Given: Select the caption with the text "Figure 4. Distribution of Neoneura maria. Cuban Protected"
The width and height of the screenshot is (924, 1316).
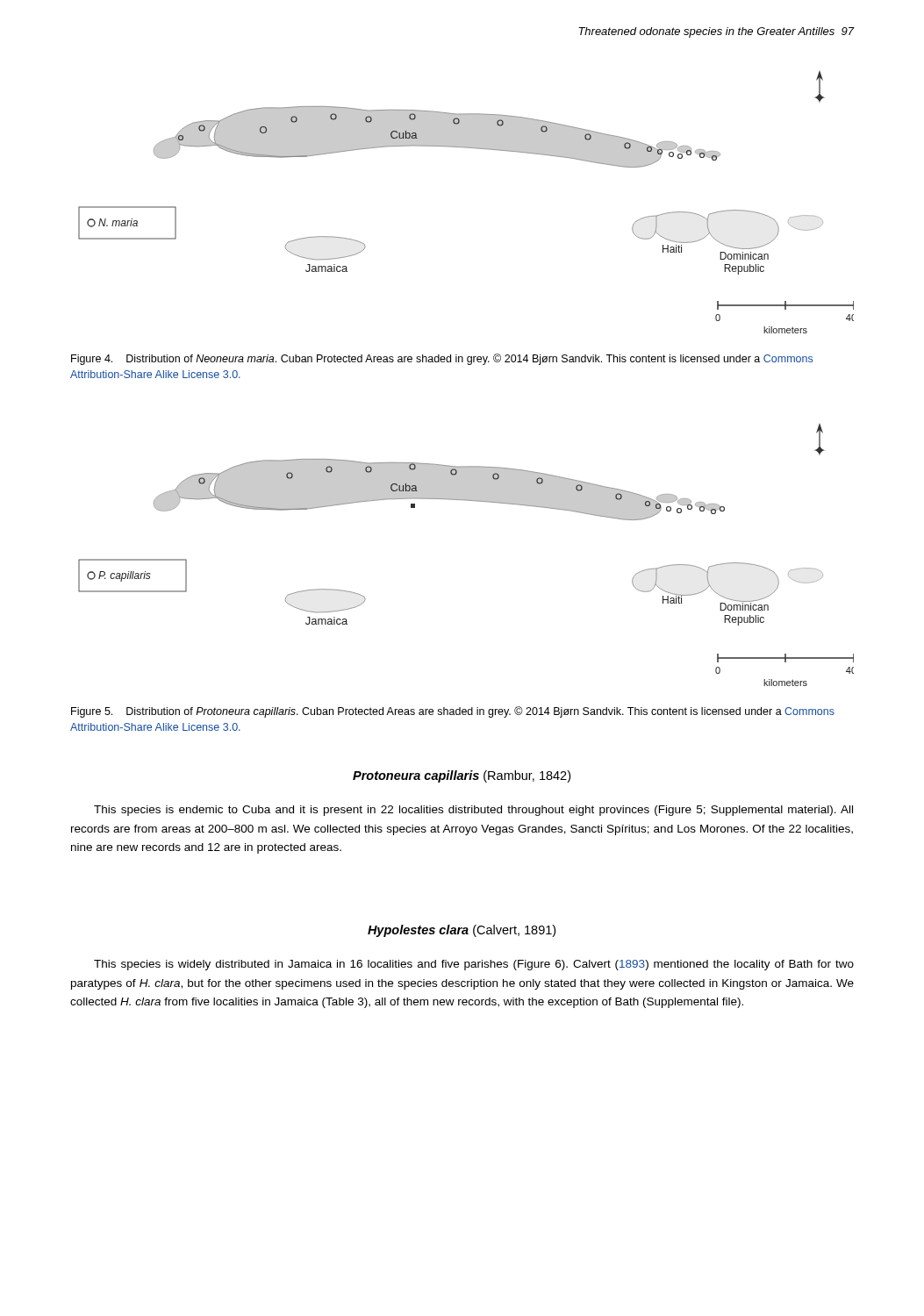Looking at the screenshot, I should click(x=442, y=367).
